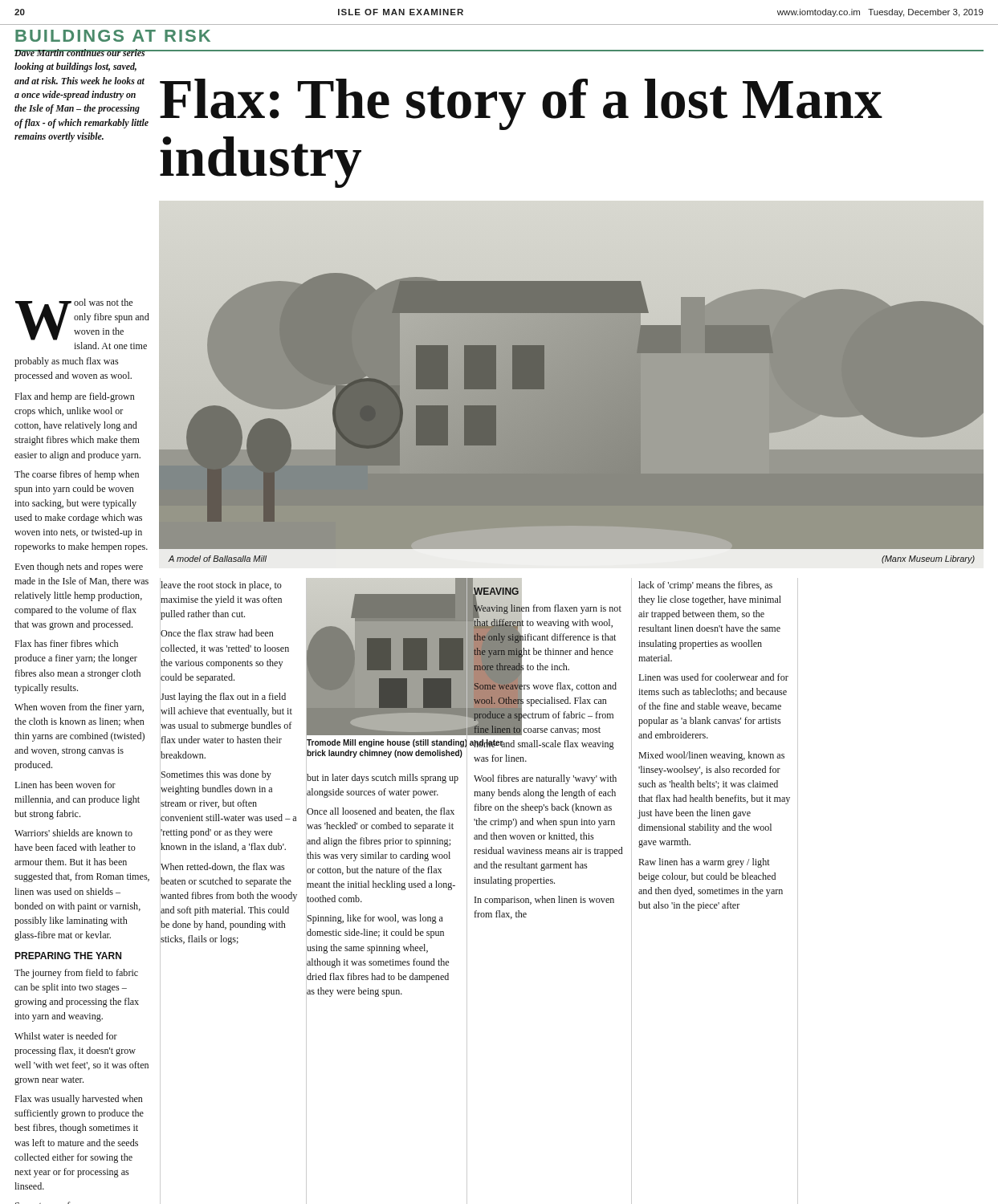Locate the section header that reads "BUILDINGS AT RISK"
Viewport: 998px width, 1204px height.
pyautogui.click(x=113, y=36)
